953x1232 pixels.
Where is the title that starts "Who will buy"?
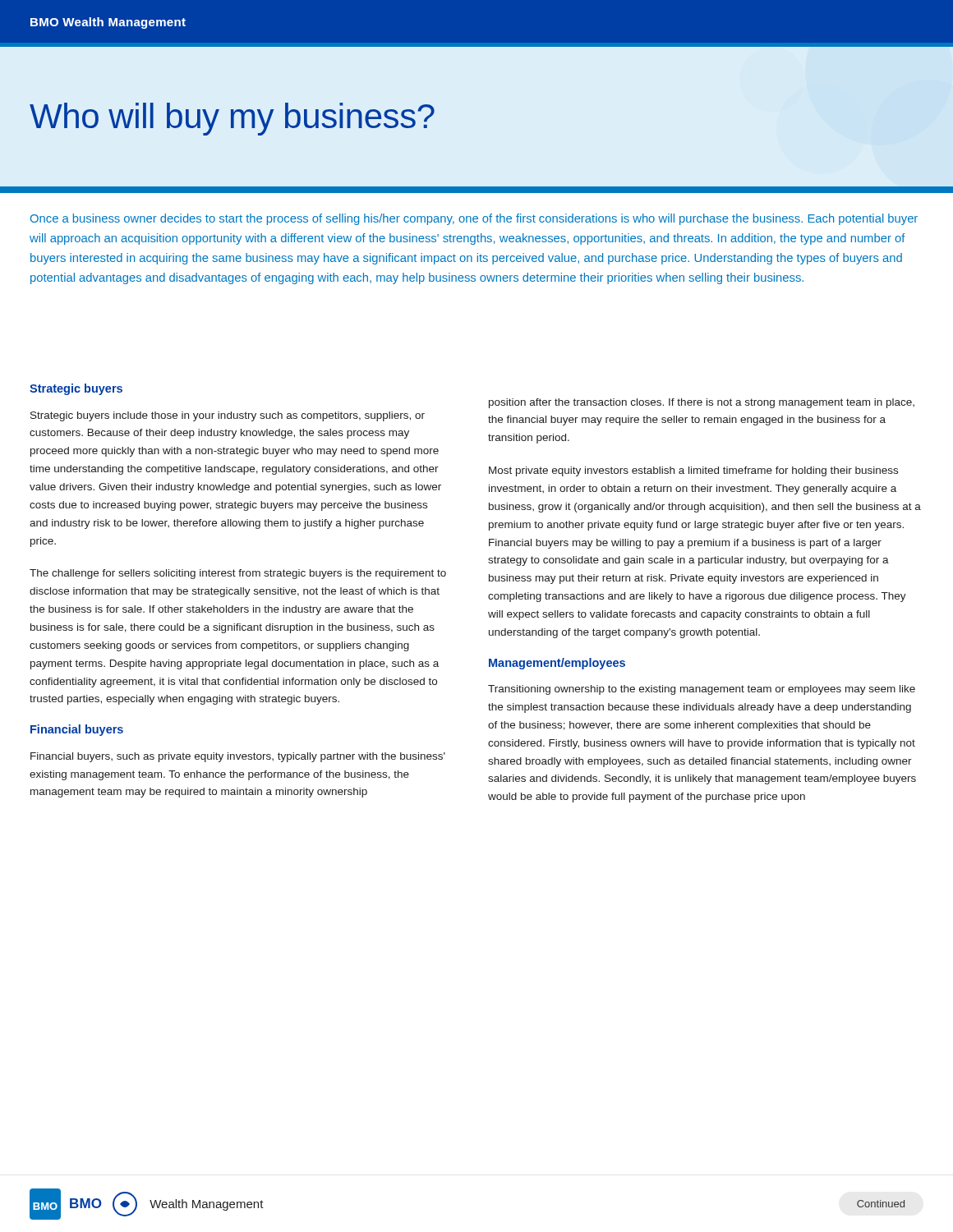232,117
